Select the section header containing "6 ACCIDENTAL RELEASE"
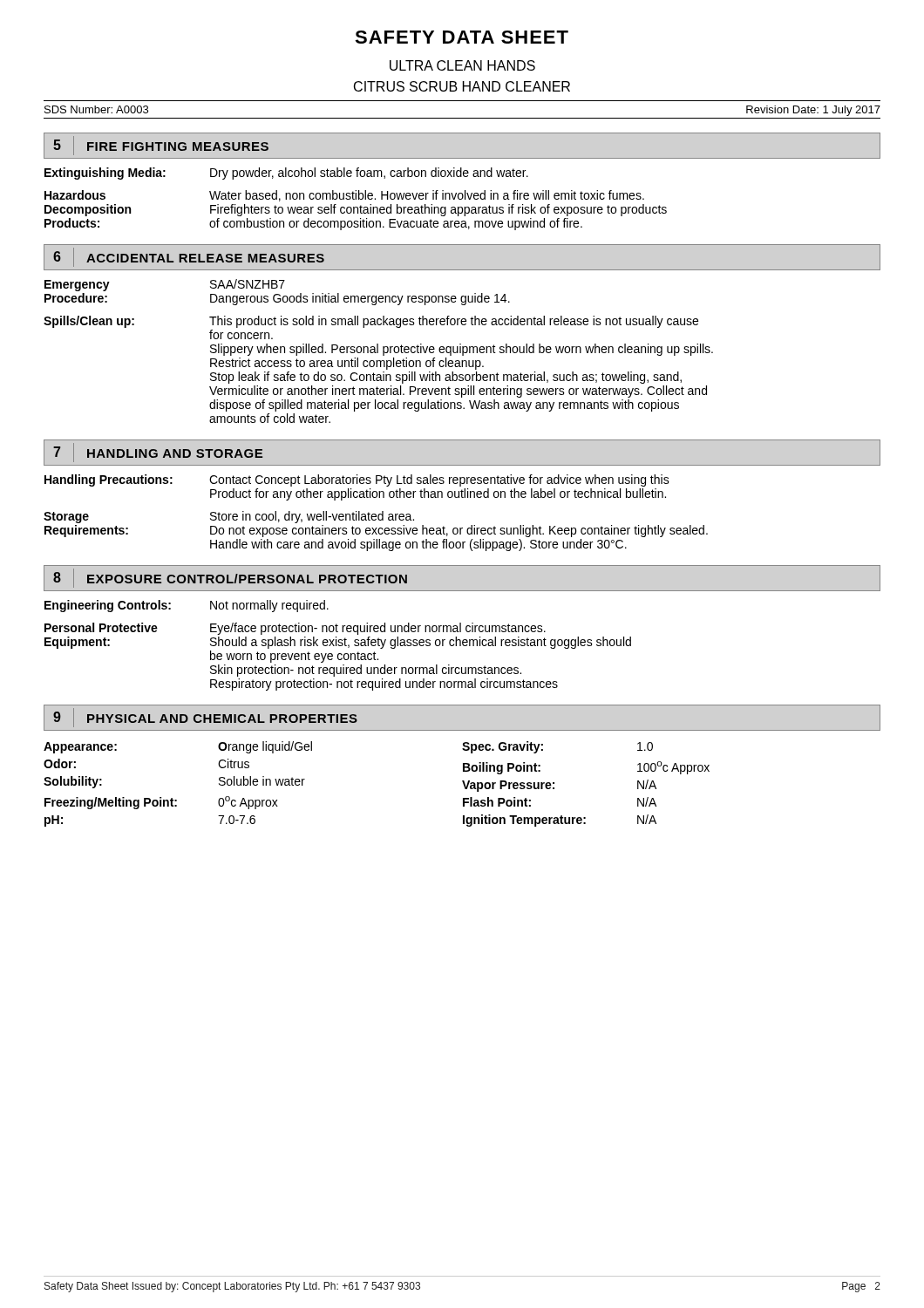The width and height of the screenshot is (924, 1308). pyautogui.click(x=185, y=257)
